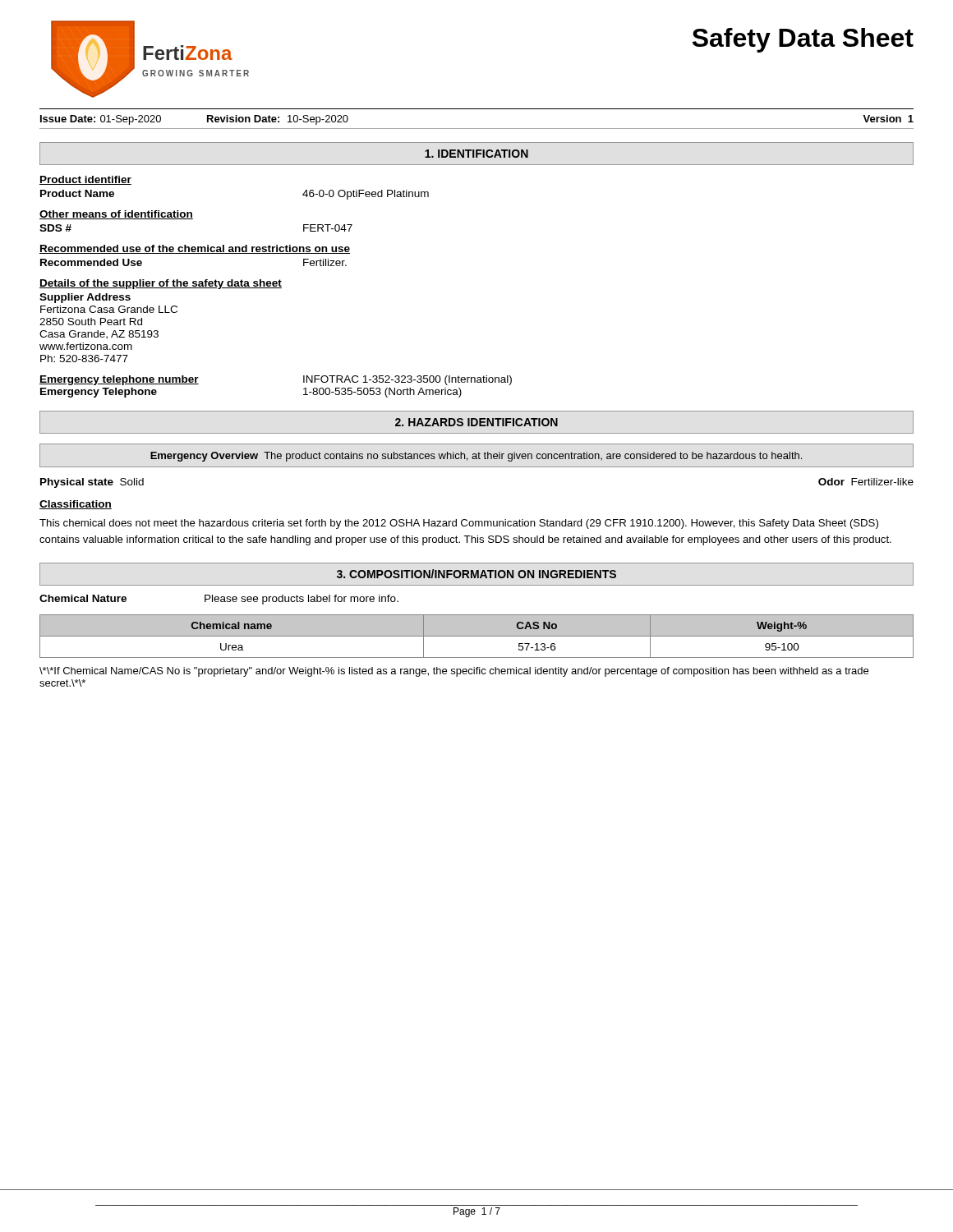Click the passage that begins "Emergency telephone number Emergency"
The width and height of the screenshot is (953, 1232).
coord(476,385)
